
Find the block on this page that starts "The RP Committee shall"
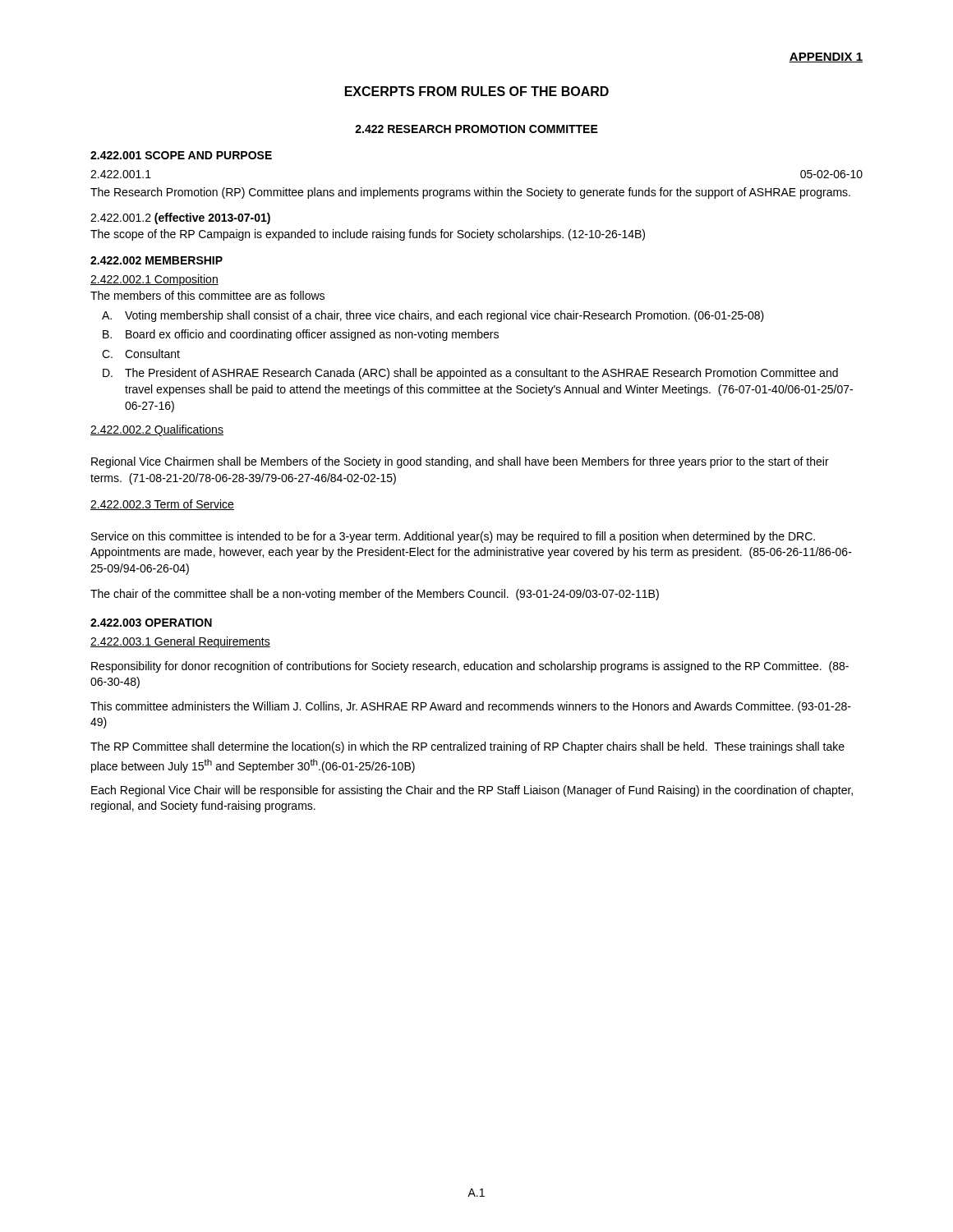point(467,756)
